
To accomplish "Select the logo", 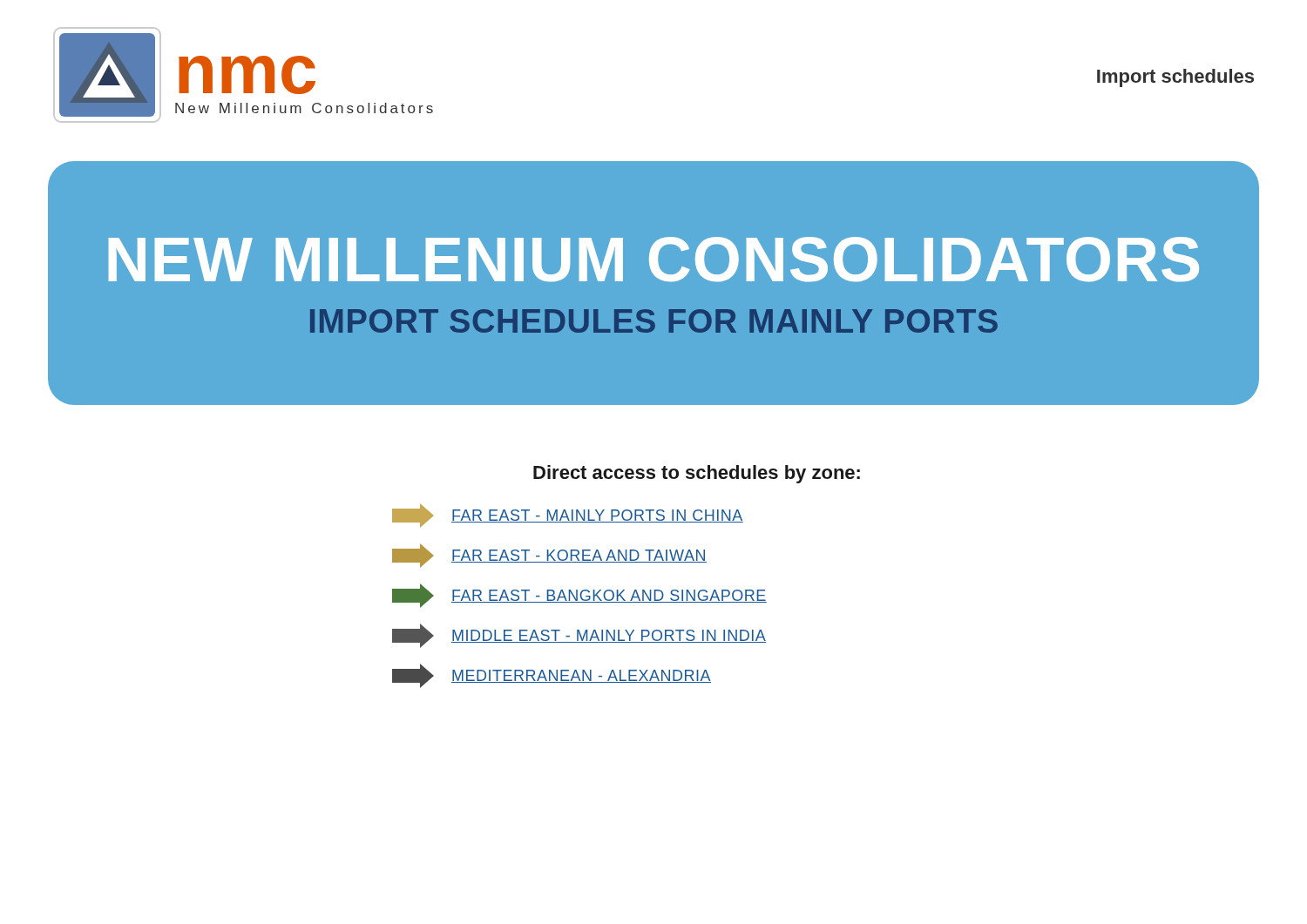I will [244, 76].
